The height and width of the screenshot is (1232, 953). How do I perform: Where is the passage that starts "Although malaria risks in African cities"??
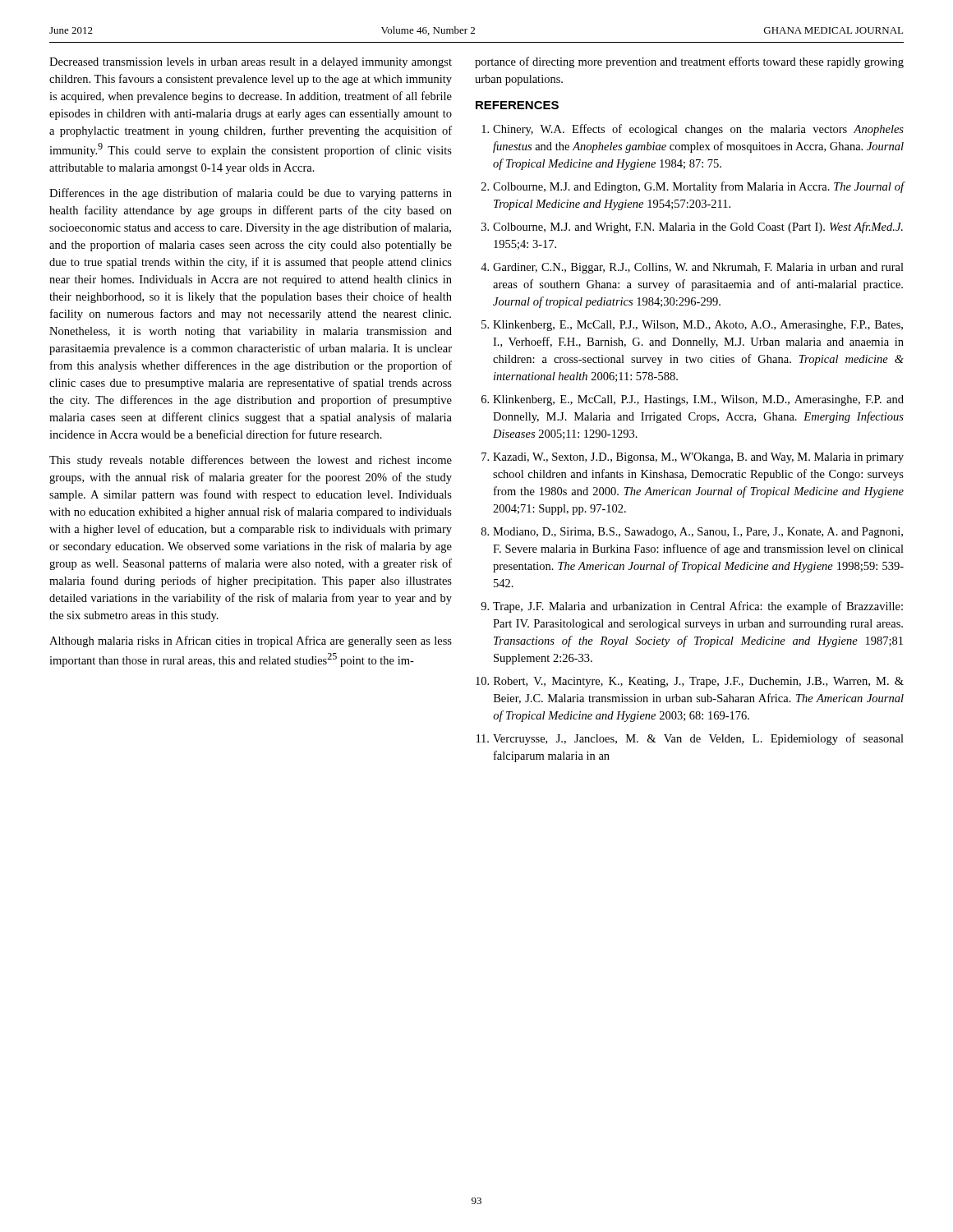[251, 651]
